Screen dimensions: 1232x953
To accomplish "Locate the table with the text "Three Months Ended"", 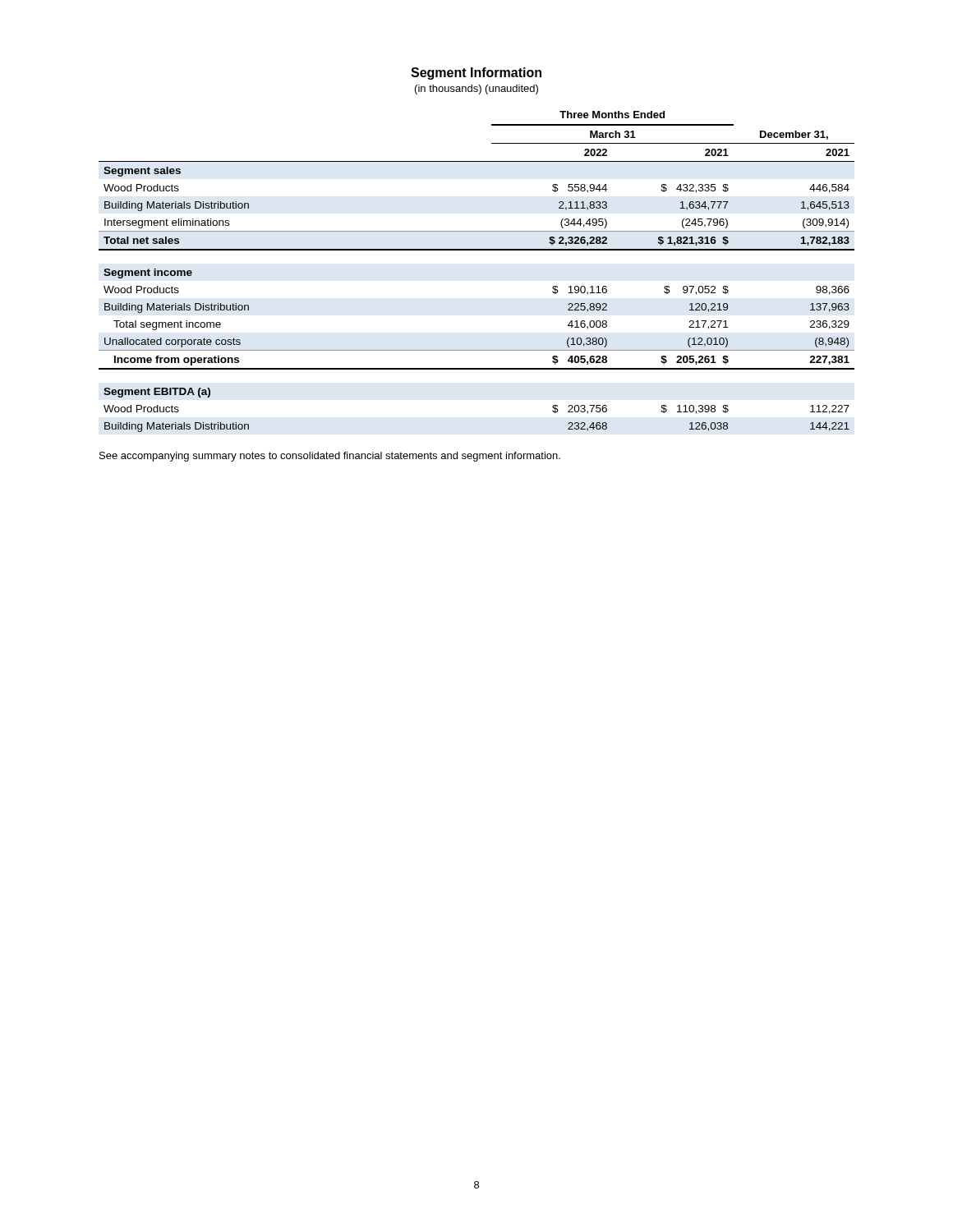I will tap(476, 270).
